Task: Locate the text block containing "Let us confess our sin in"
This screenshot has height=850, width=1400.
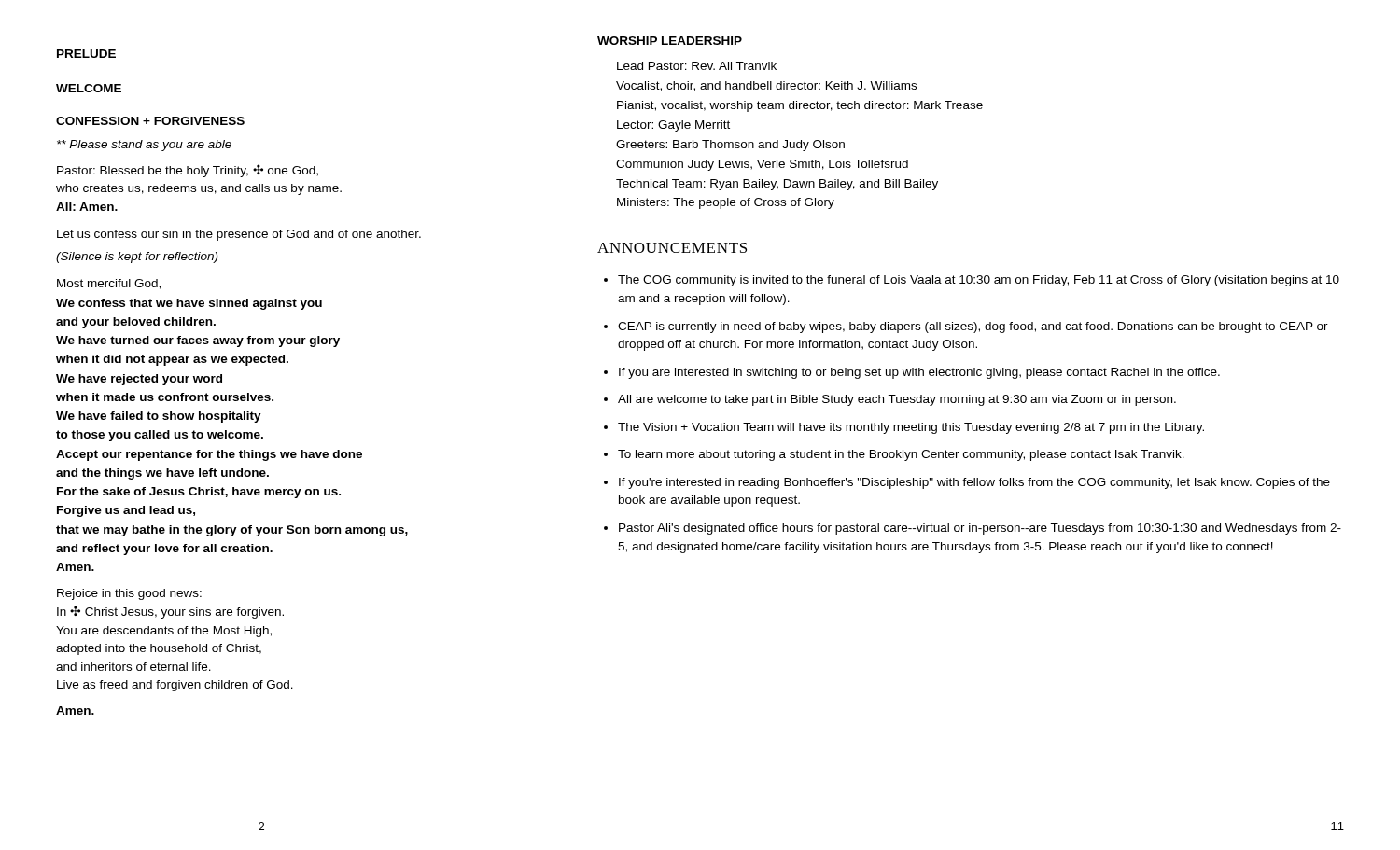Action: 239,234
